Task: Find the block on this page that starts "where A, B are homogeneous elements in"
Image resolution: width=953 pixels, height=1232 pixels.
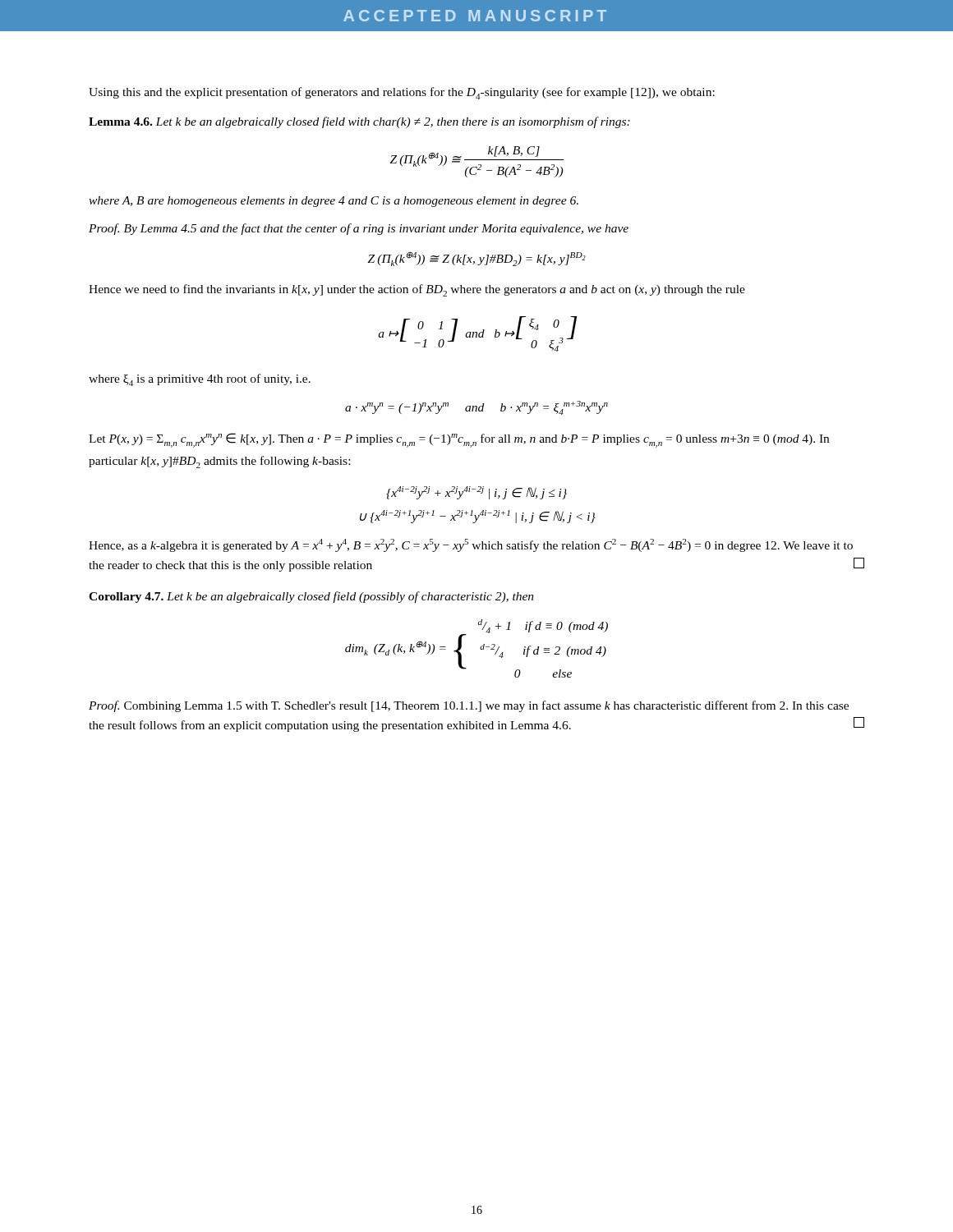Action: (334, 200)
